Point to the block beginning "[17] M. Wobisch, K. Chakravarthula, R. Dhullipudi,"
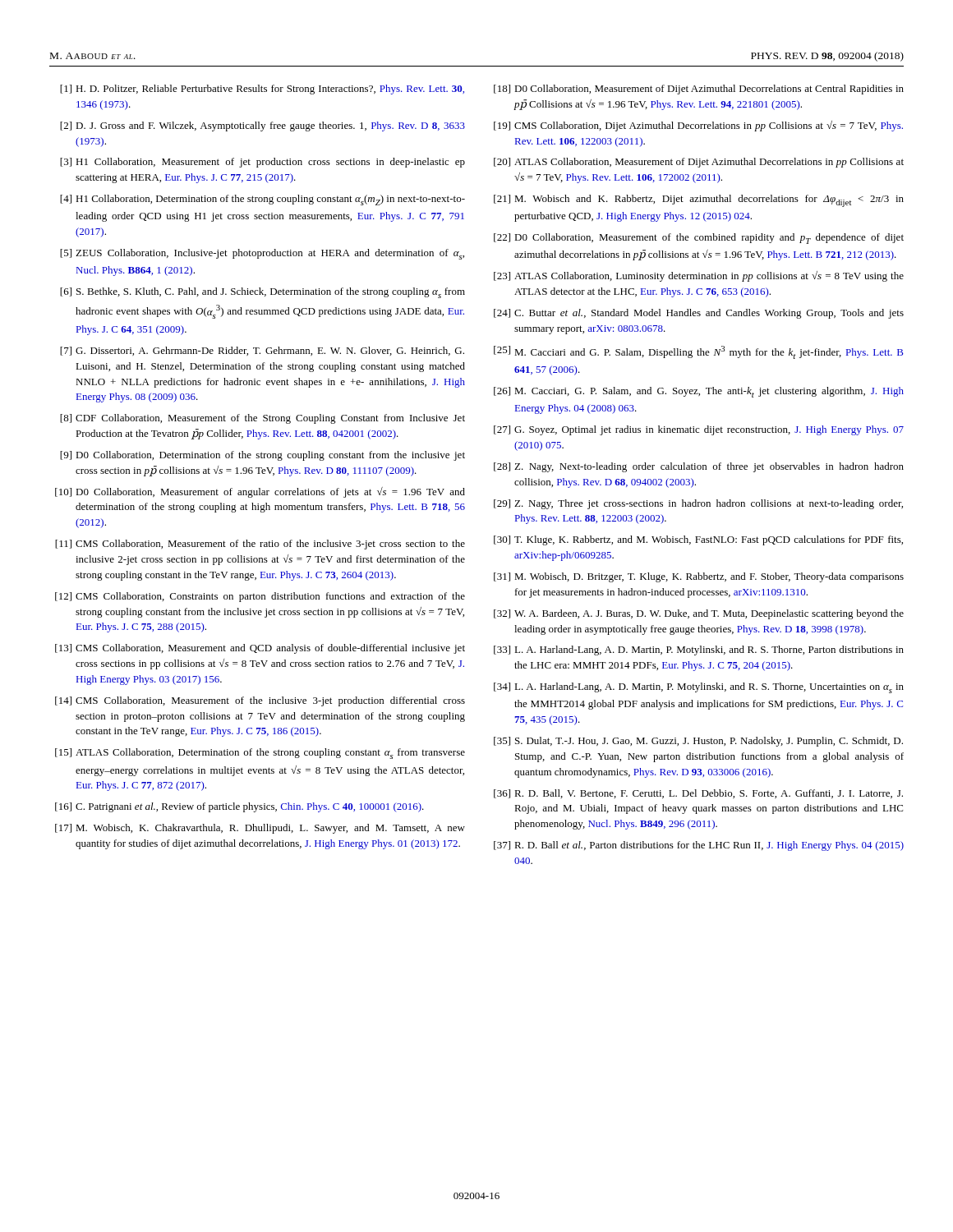Screen dimensions: 1232x953 point(257,836)
